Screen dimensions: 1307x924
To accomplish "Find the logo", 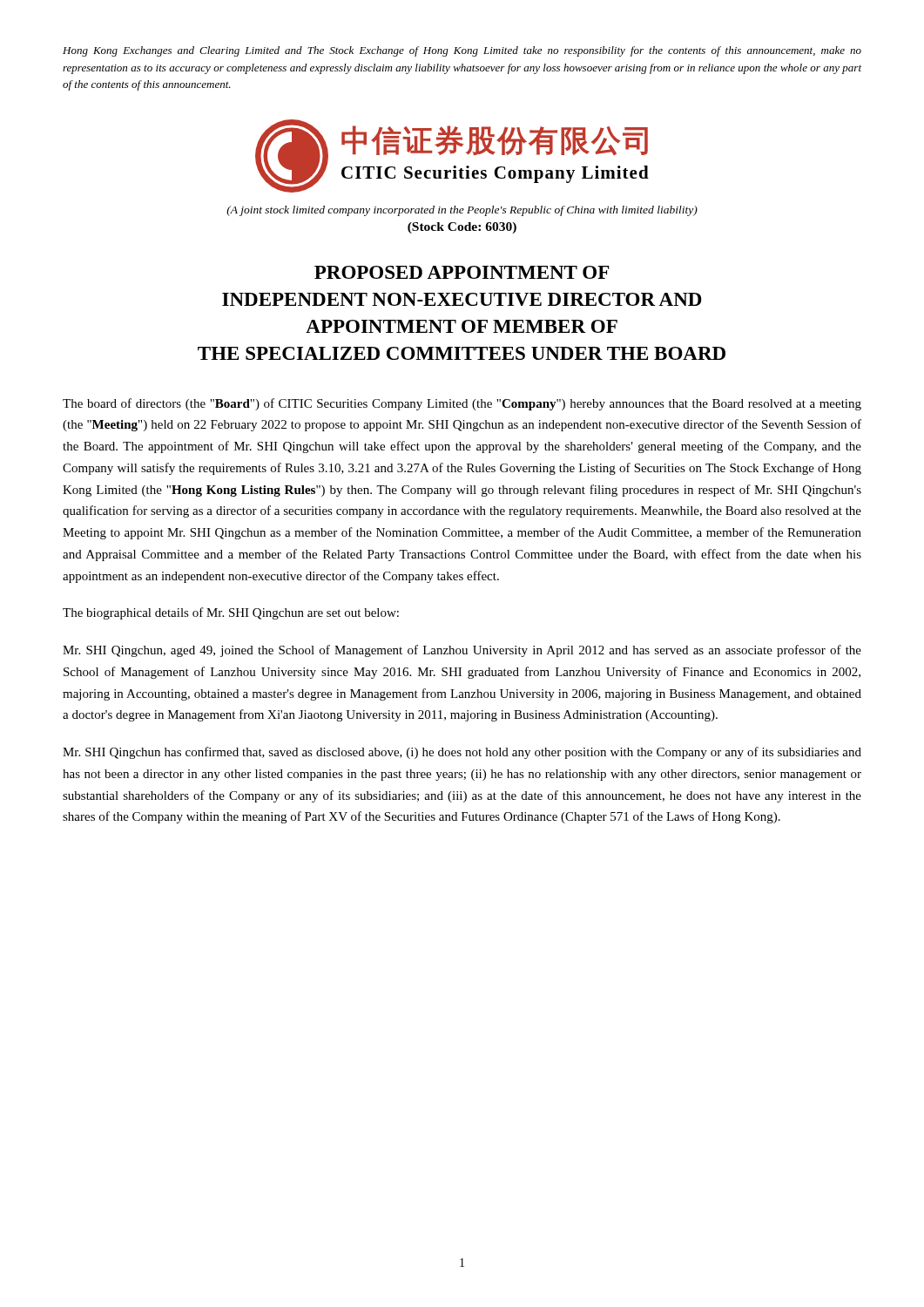I will click(x=462, y=156).
